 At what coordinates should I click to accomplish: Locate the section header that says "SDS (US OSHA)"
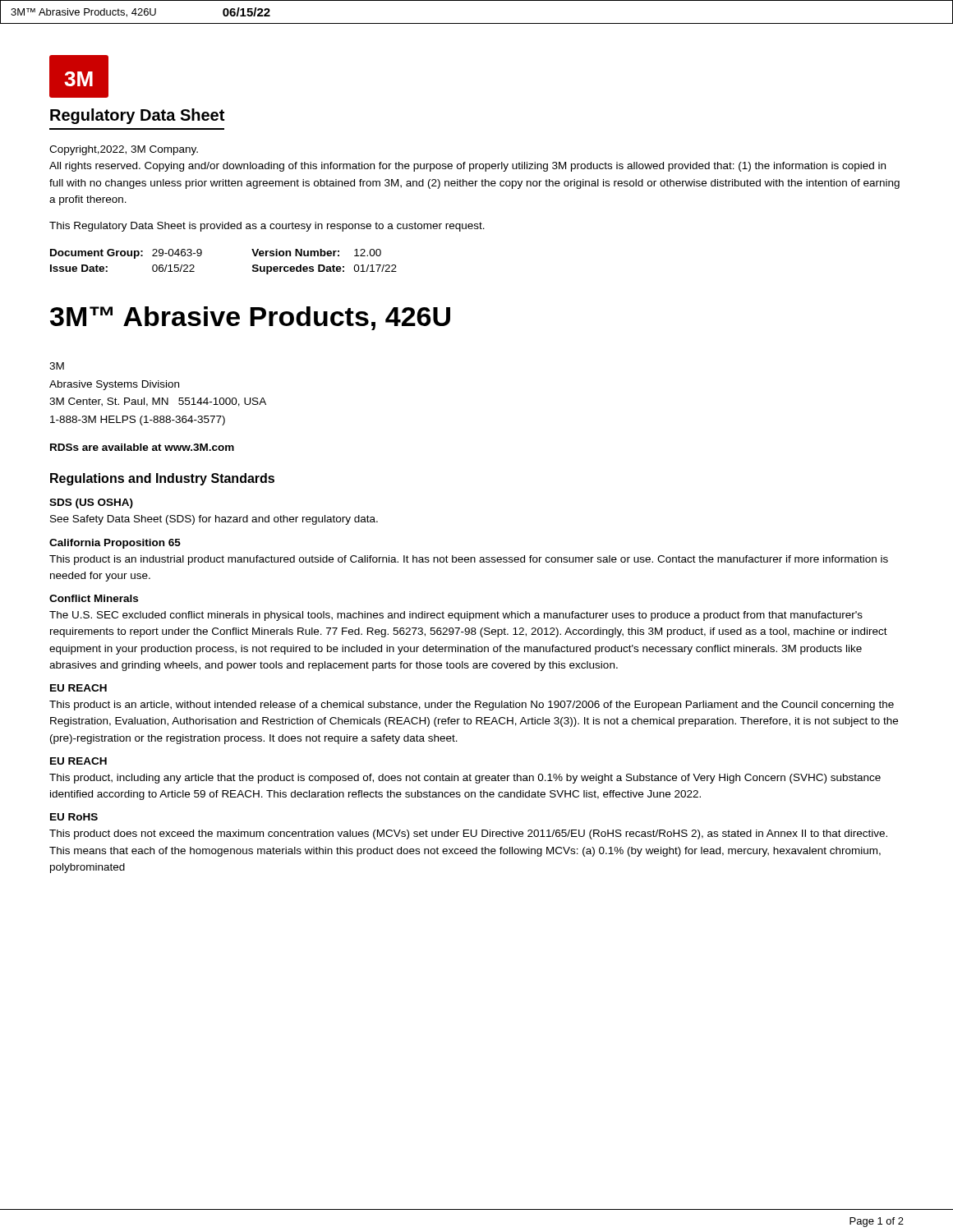coord(91,503)
